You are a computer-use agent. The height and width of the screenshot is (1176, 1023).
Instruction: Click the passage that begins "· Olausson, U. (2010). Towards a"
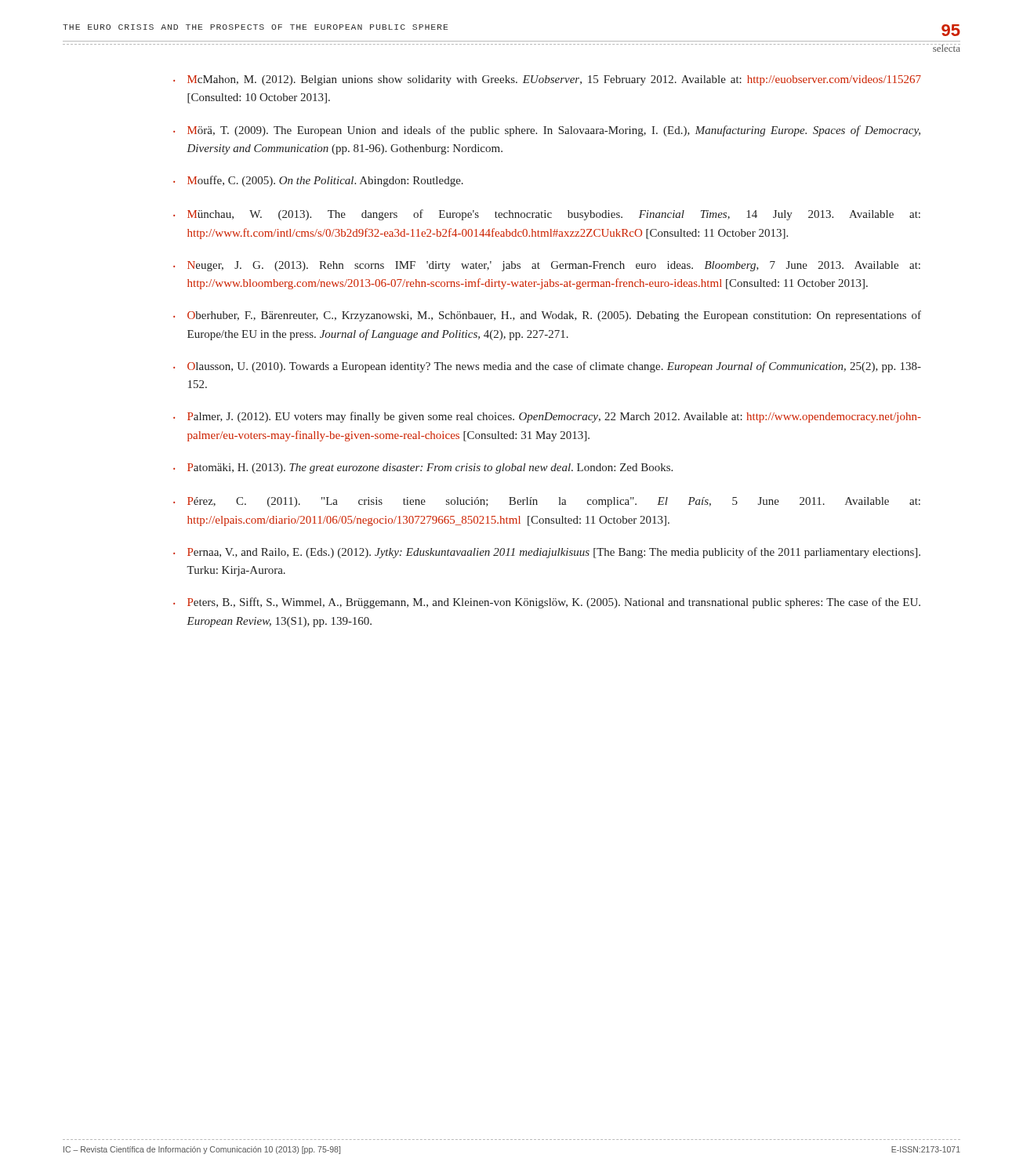(x=547, y=376)
